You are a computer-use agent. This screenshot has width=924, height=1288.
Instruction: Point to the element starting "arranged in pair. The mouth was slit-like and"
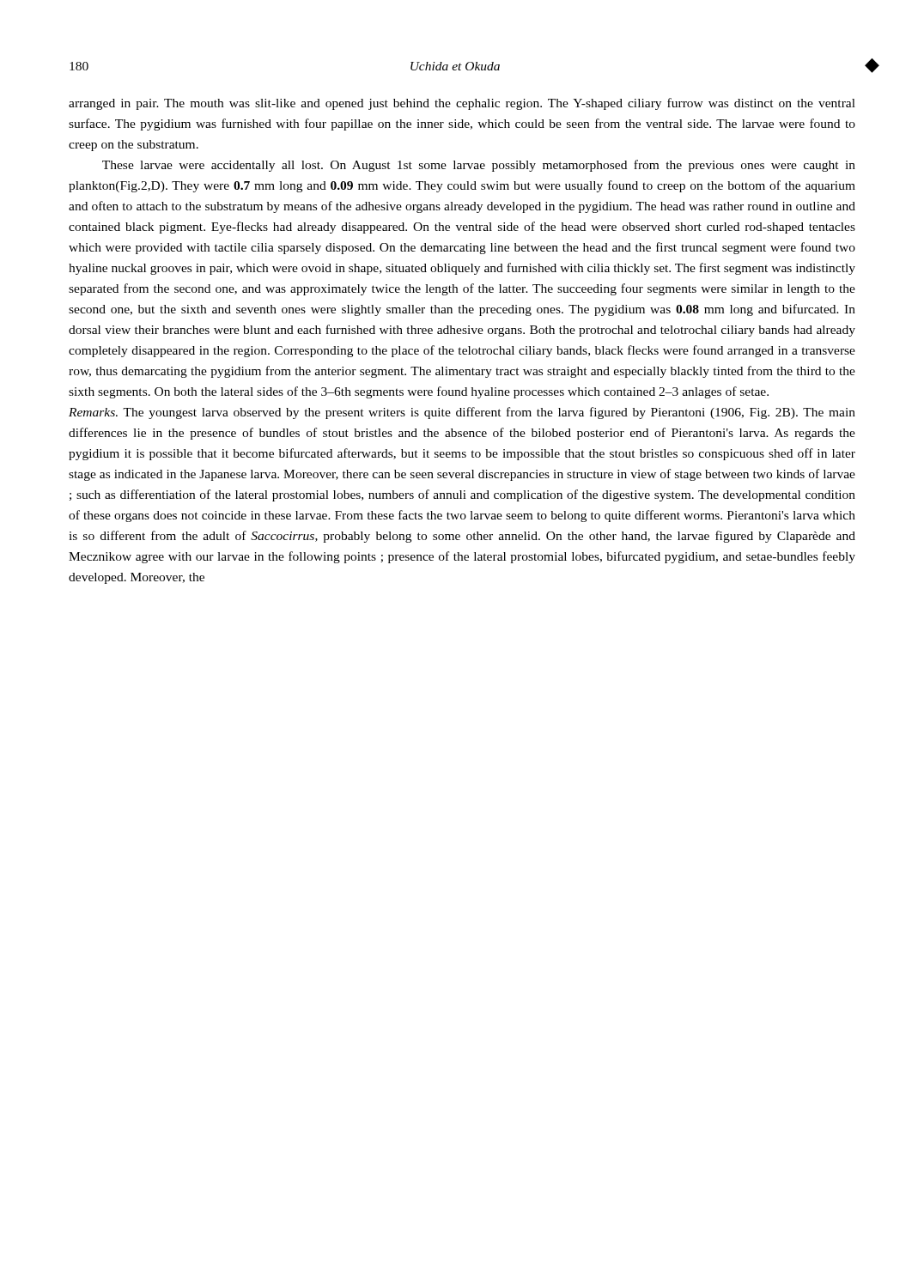[462, 340]
